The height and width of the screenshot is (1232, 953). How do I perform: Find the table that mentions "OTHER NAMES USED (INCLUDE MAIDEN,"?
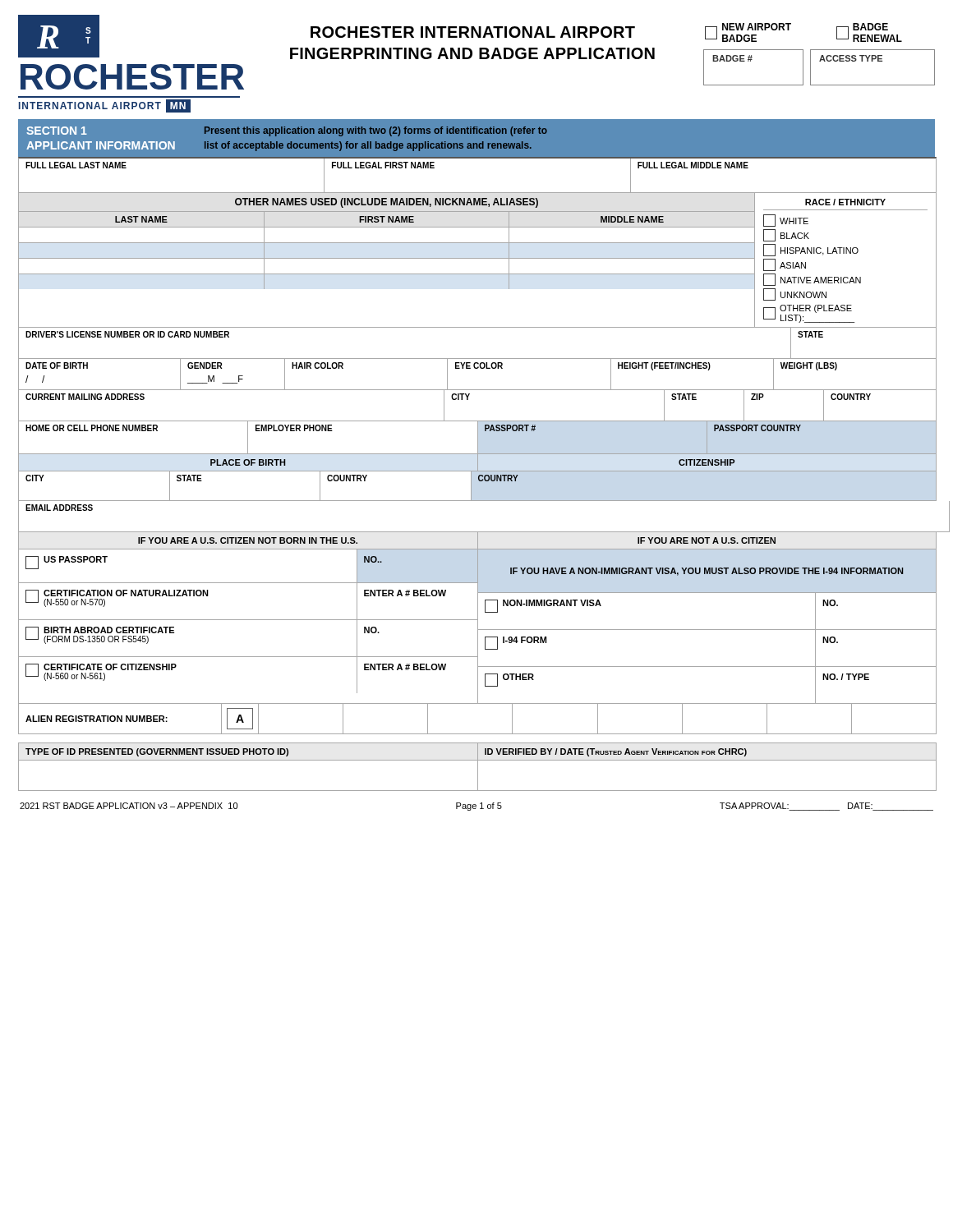coord(477,261)
